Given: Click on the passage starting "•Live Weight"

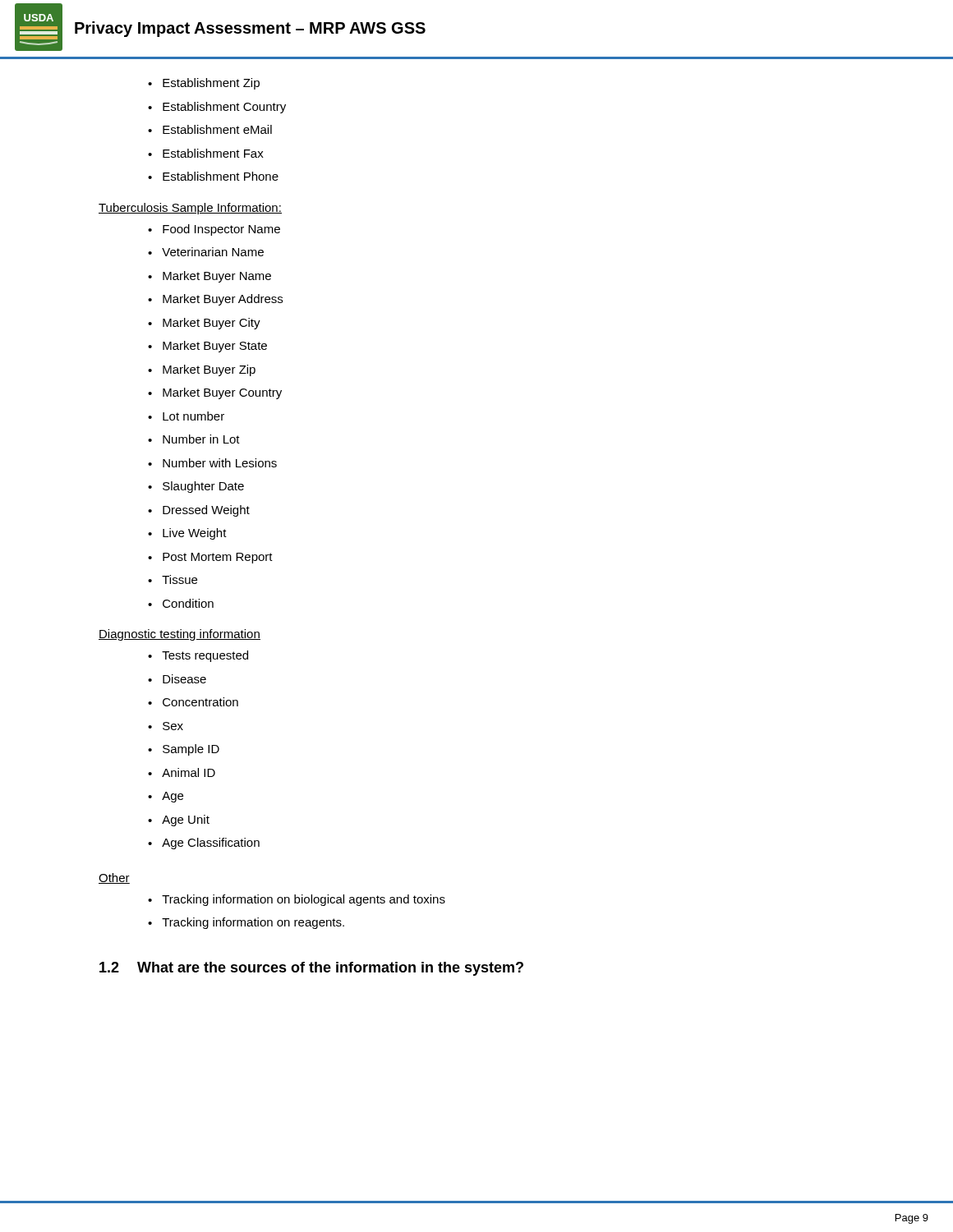Looking at the screenshot, I should 187,534.
